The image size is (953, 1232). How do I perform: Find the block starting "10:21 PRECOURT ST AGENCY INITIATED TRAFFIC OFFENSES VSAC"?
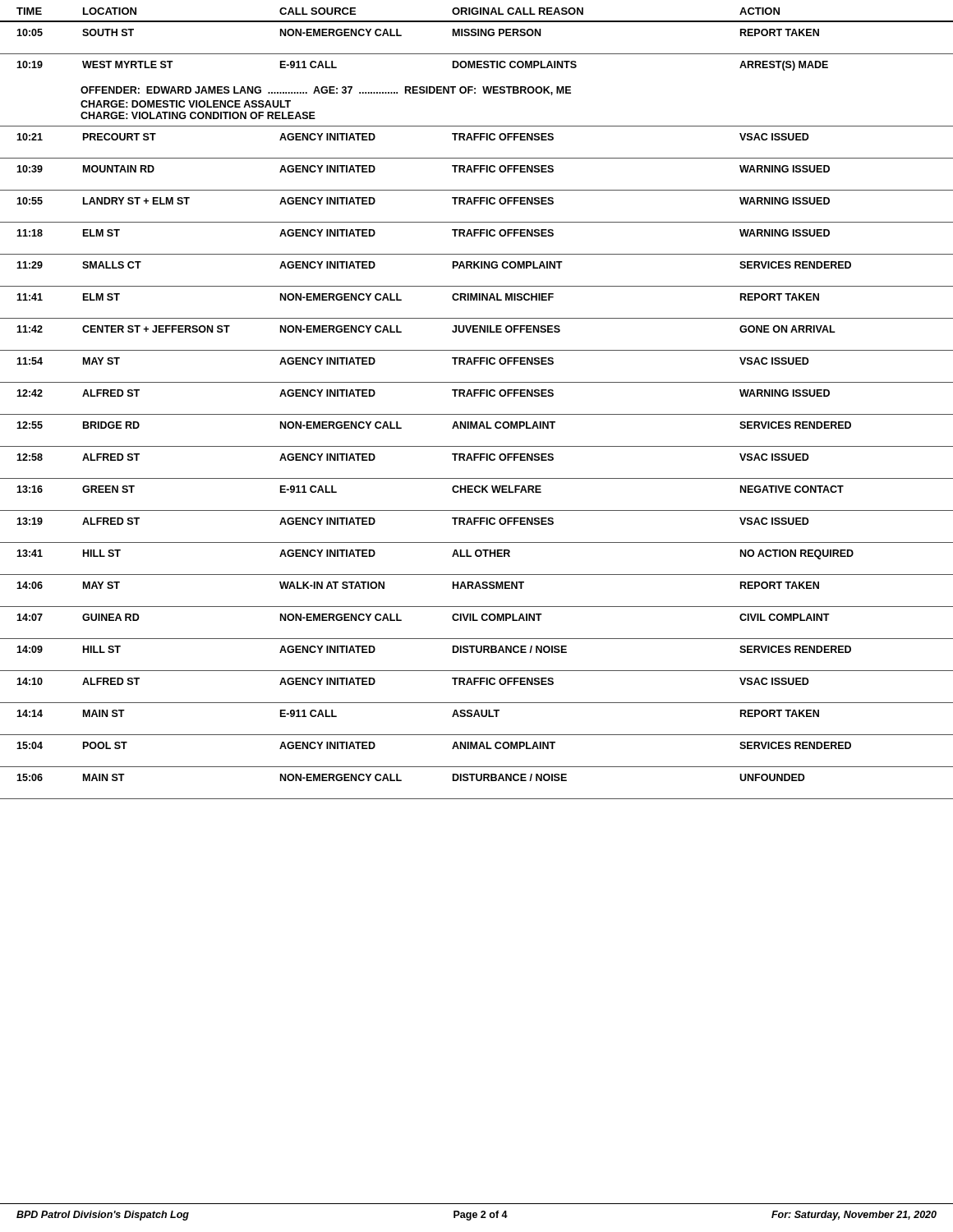click(x=472, y=137)
